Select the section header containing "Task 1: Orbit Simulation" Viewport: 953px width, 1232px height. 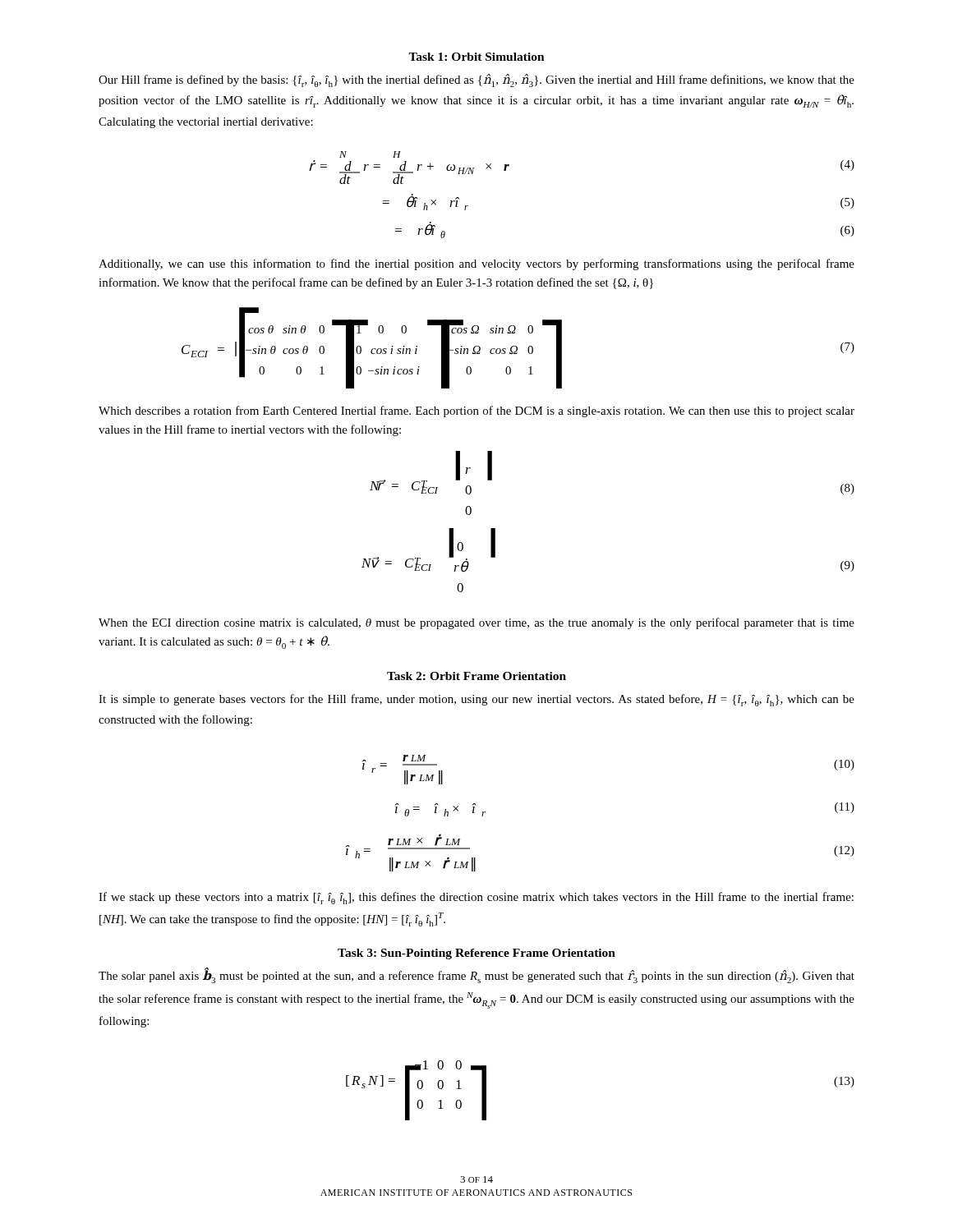476,56
